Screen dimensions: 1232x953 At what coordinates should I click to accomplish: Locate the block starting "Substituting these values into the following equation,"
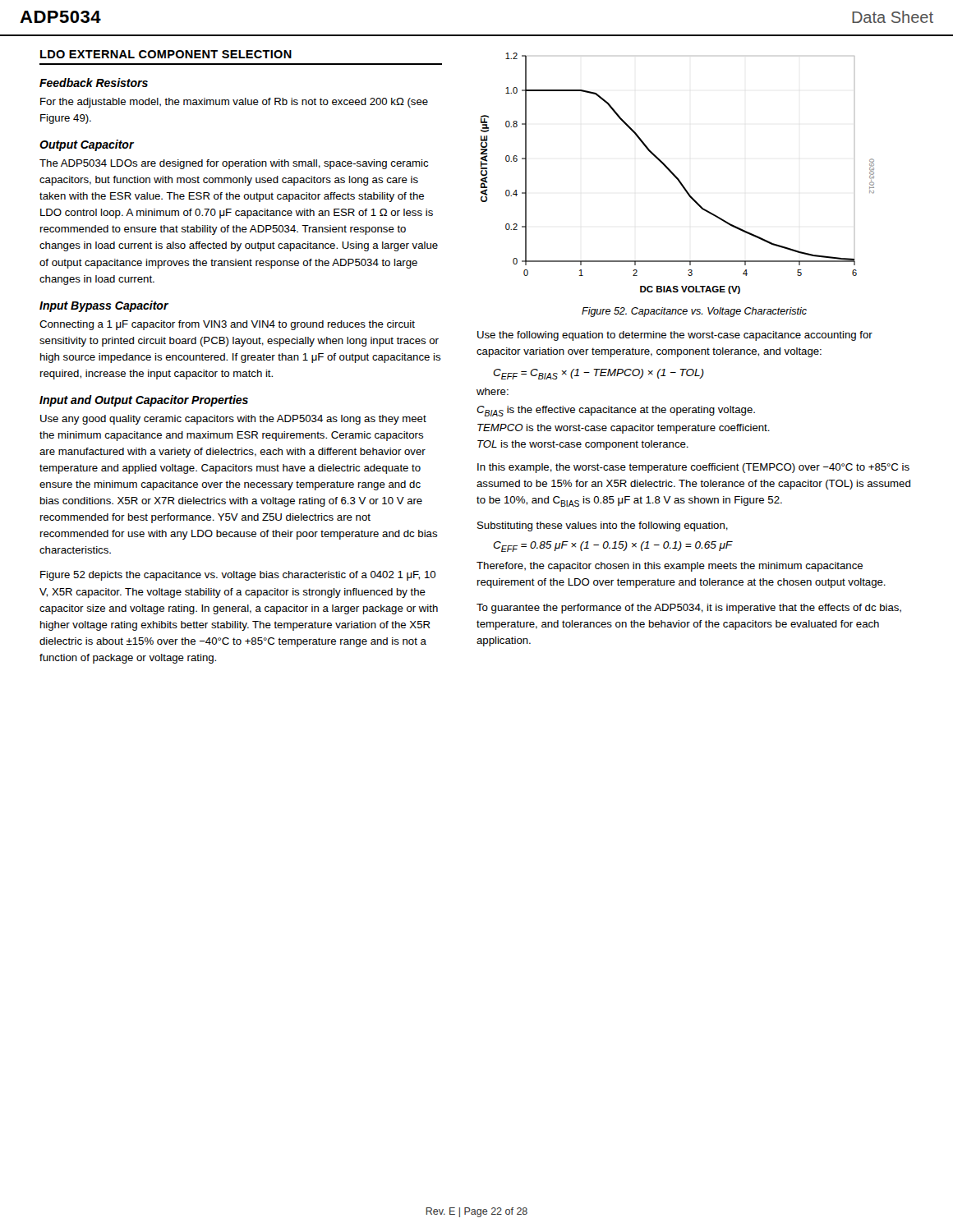coord(602,525)
